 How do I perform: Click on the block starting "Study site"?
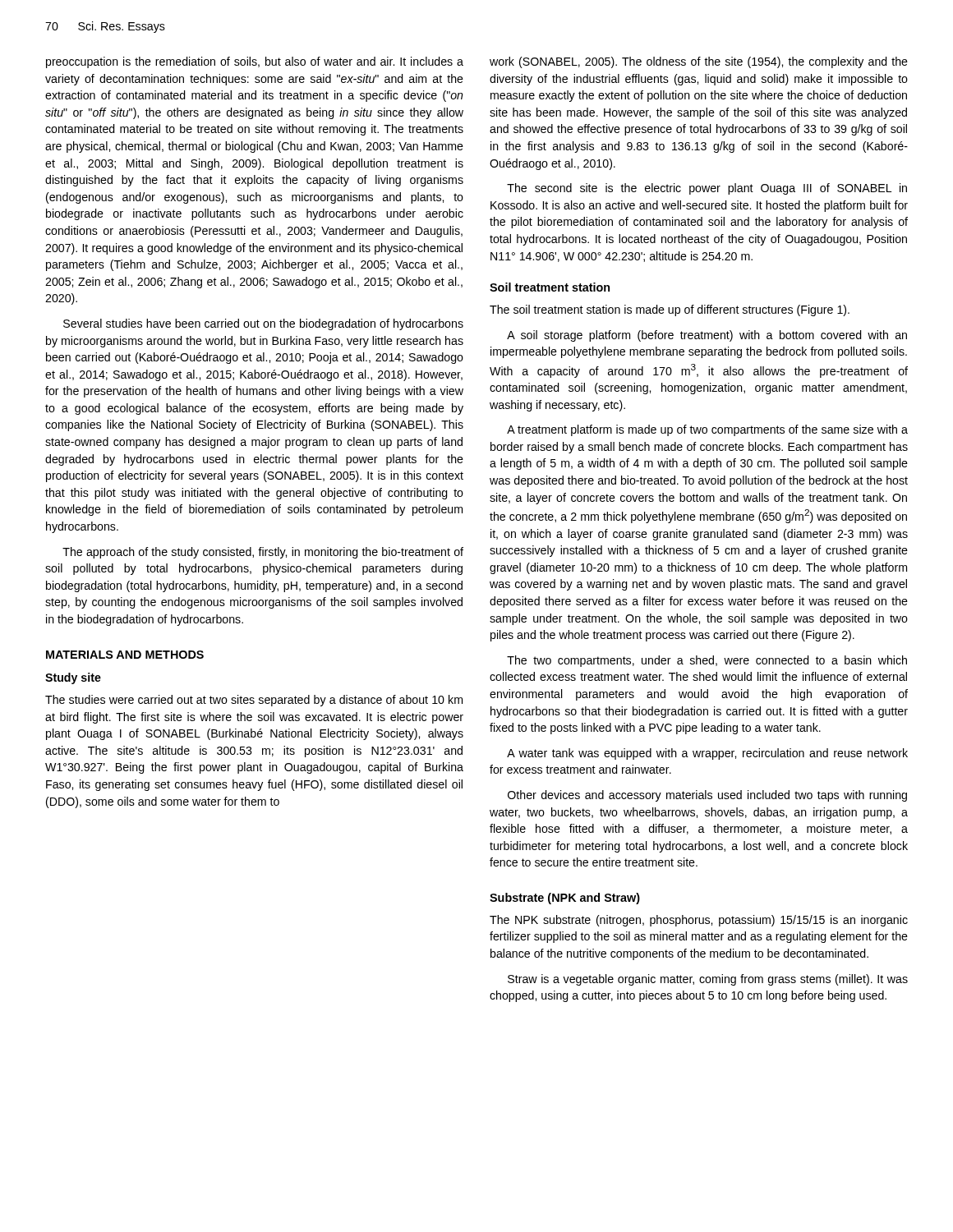(73, 678)
